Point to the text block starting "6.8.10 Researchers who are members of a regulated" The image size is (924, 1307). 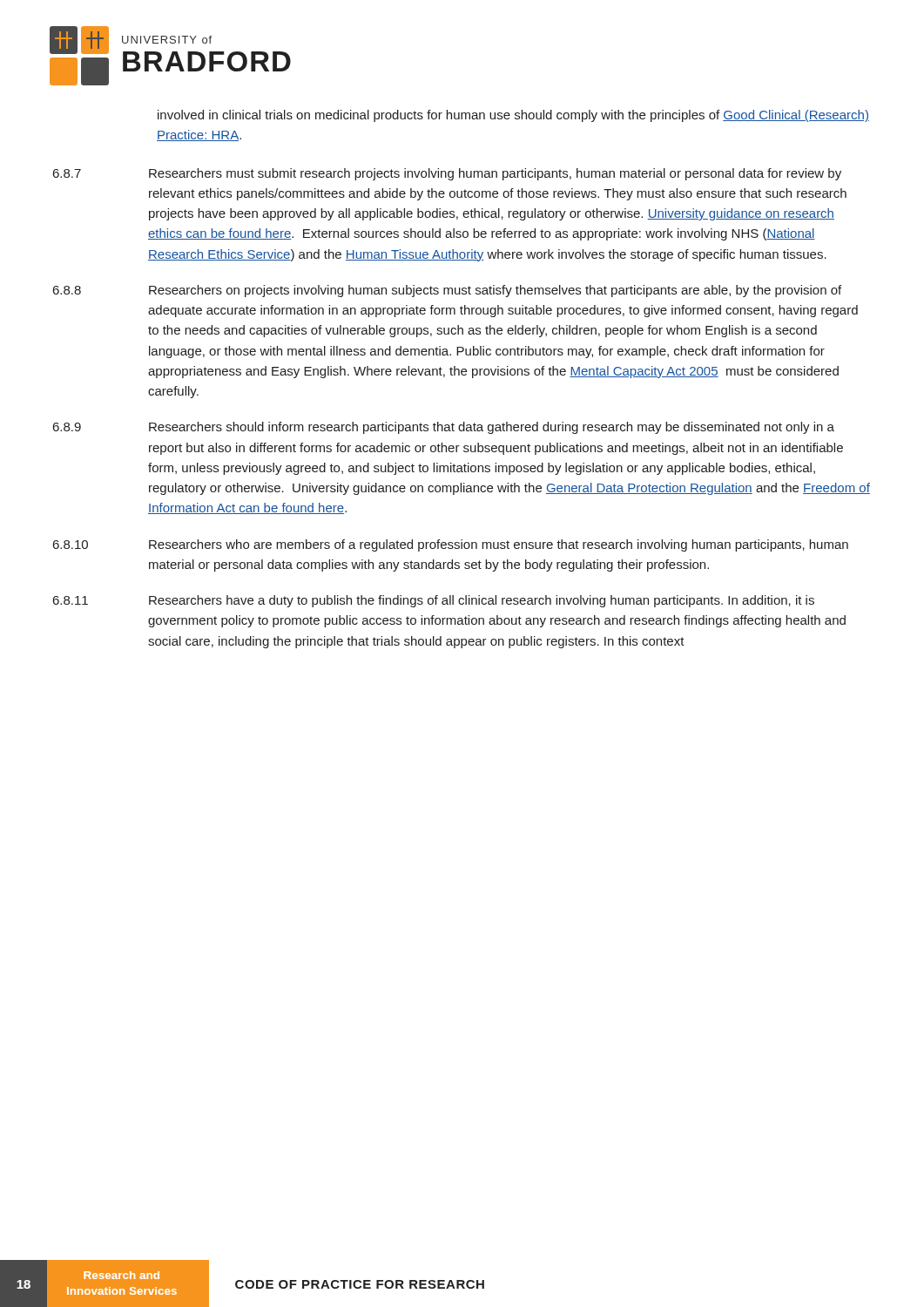tap(462, 554)
